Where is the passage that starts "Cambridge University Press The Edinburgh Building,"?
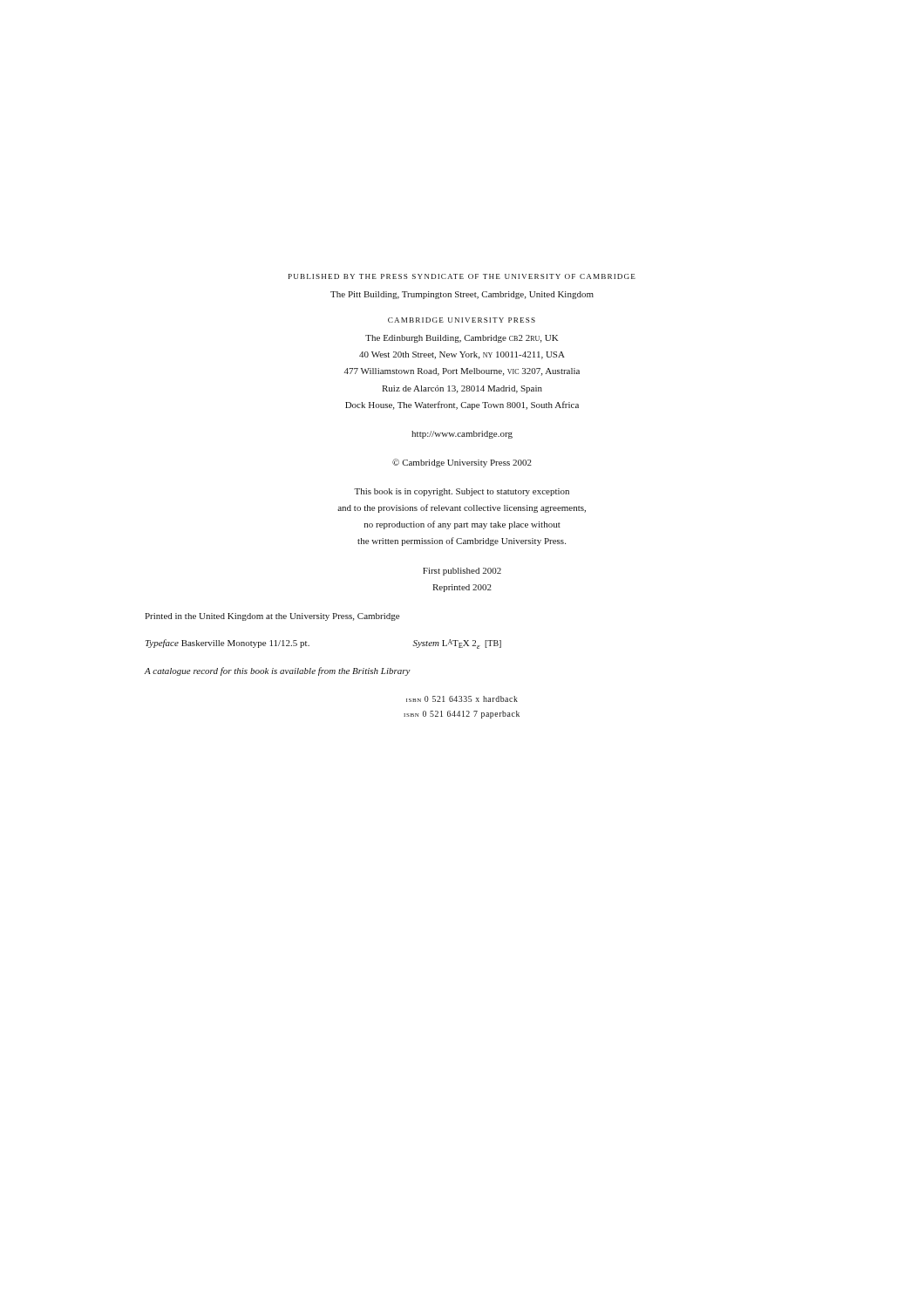Screen dimensions: 1308x924 pyautogui.click(x=462, y=364)
